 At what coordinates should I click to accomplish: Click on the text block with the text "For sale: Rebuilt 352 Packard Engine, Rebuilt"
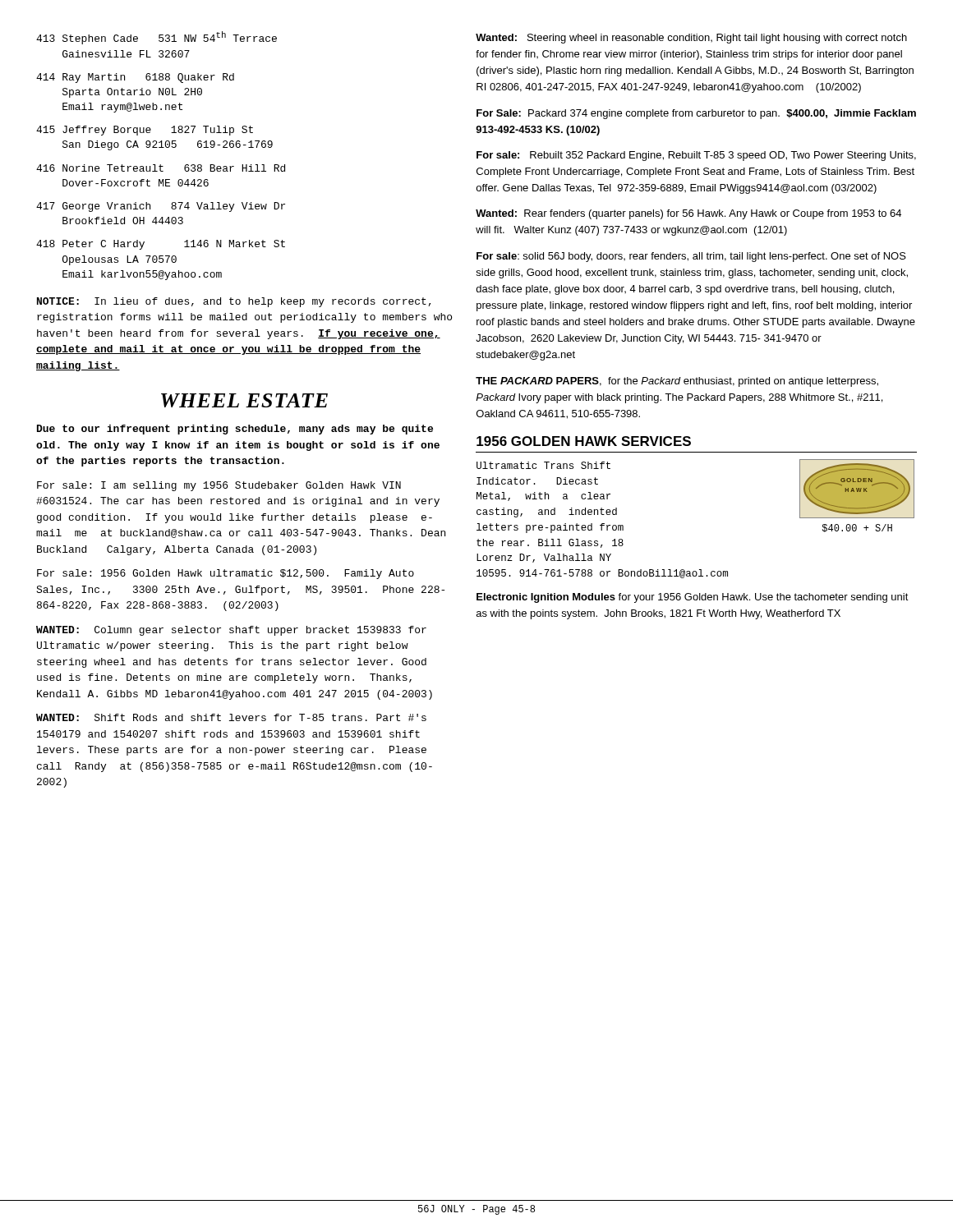[696, 171]
